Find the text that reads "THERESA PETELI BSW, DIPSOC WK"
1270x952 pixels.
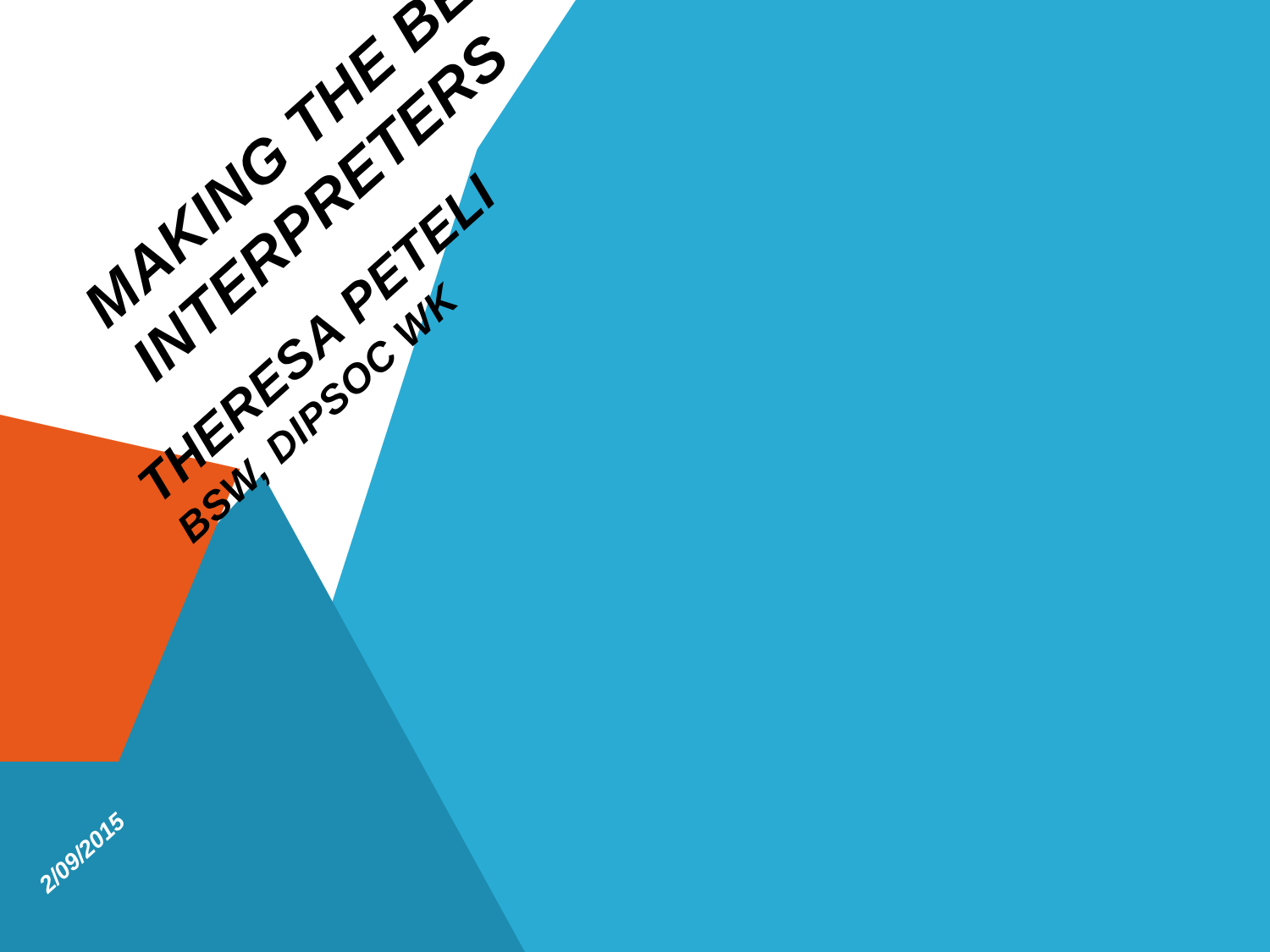click(x=333, y=358)
